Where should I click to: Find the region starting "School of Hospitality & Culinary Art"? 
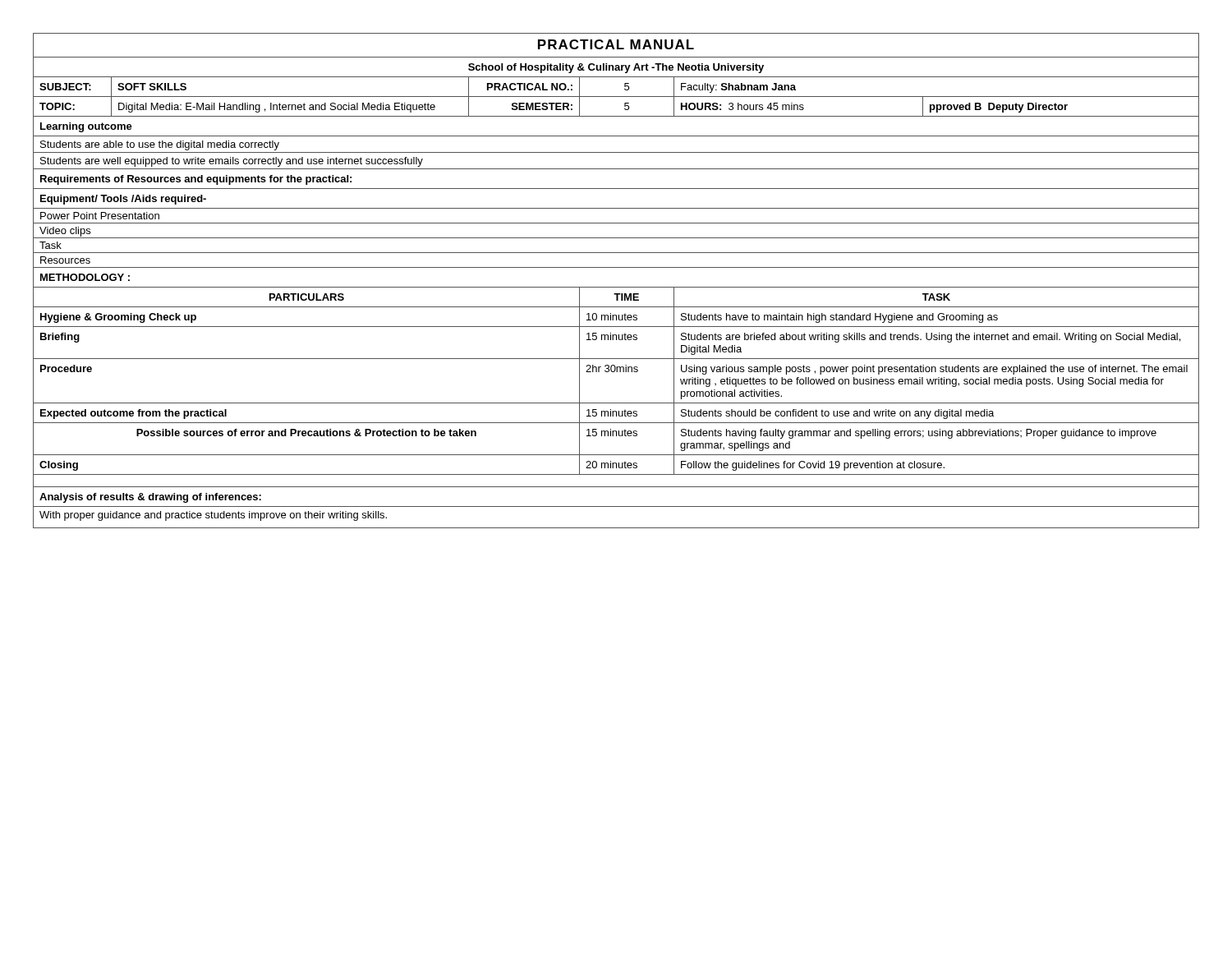click(x=616, y=67)
